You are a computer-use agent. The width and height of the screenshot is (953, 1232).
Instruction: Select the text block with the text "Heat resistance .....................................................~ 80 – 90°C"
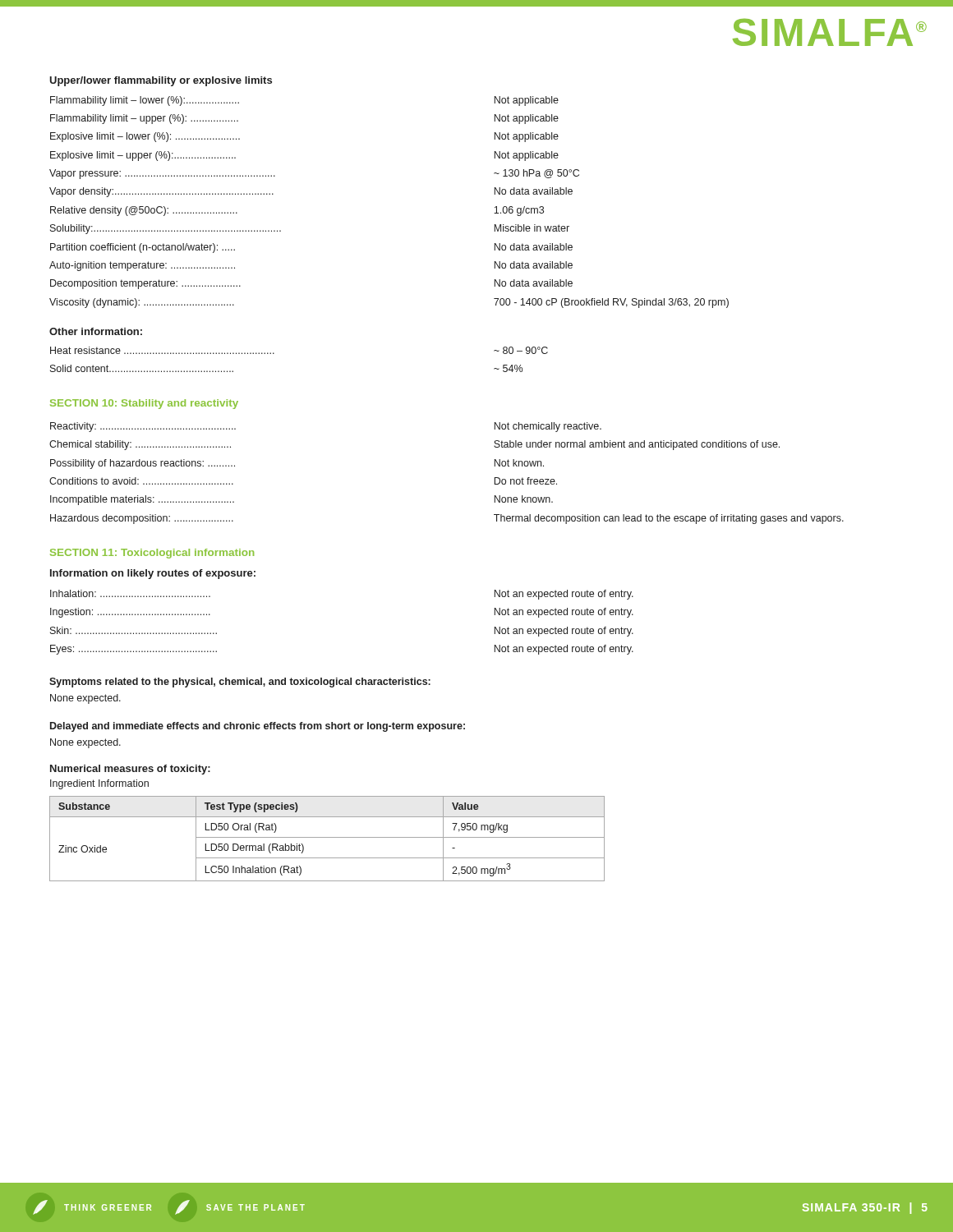(89, 350)
